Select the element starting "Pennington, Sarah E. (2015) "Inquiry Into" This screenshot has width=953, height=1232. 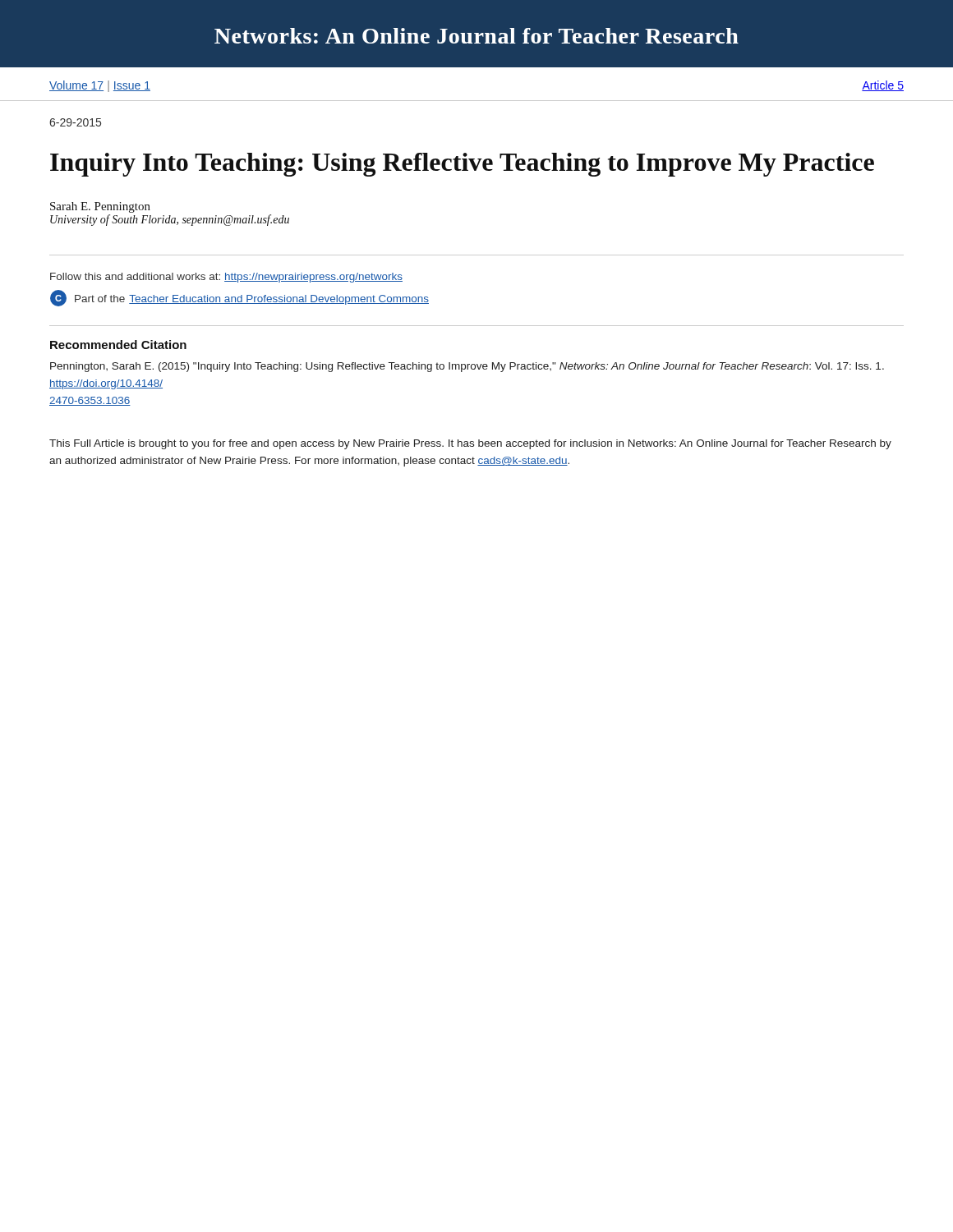pyautogui.click(x=467, y=367)
